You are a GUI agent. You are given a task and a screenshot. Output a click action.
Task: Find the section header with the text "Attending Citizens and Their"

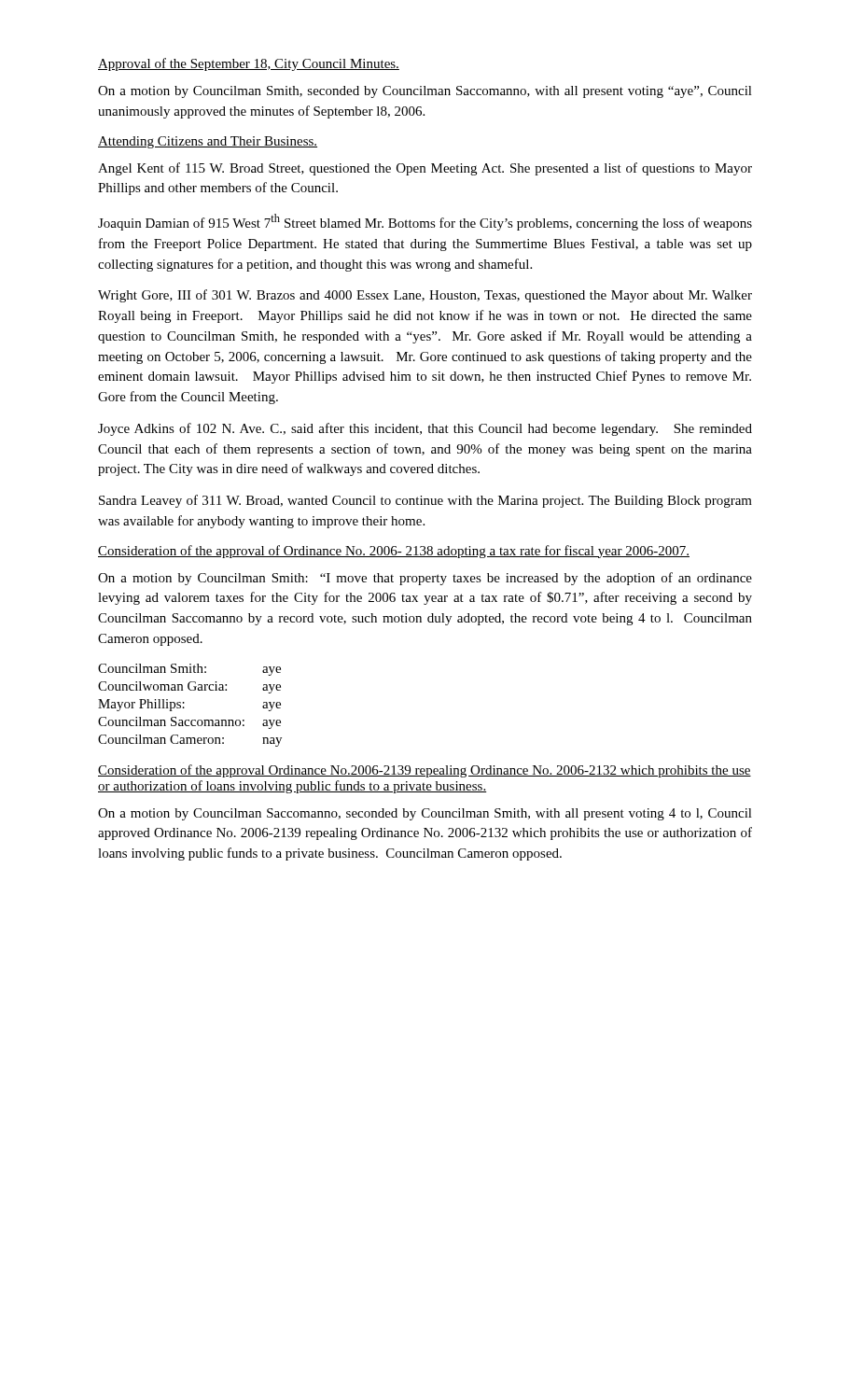[x=208, y=140]
